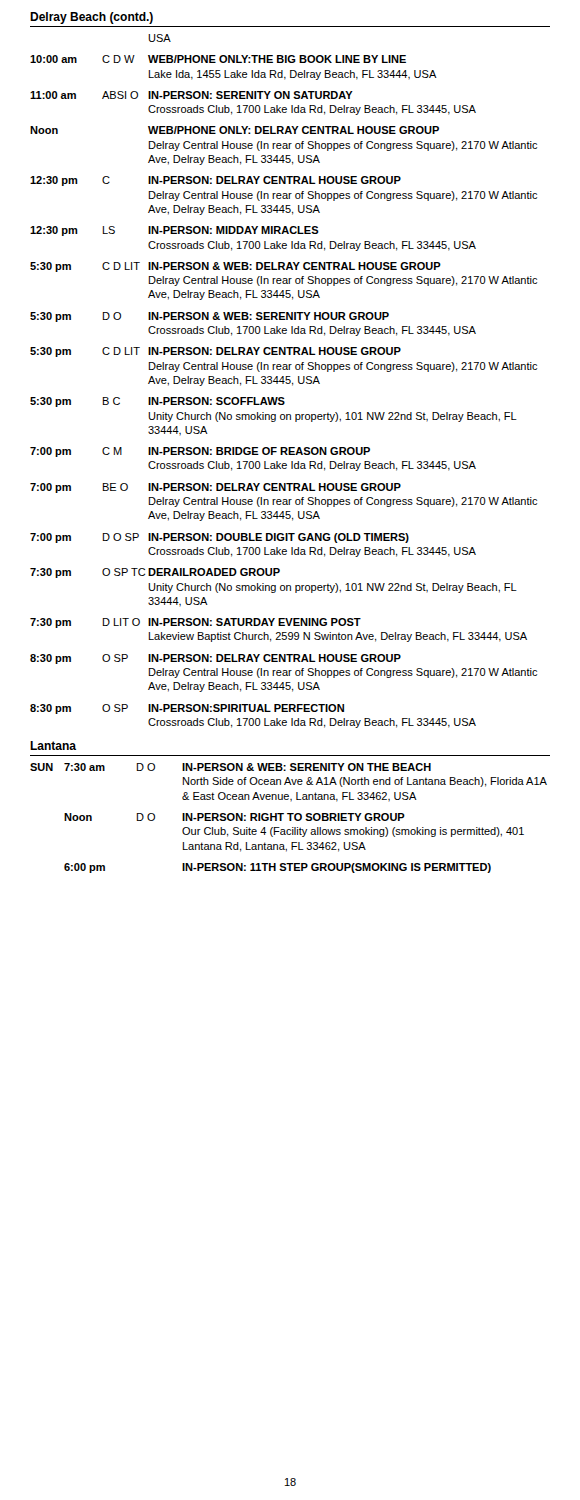This screenshot has height=1500, width=580.
Task: Click on the passage starting "8:30 pm O SP IN-PERSON:SPIRITUAL PERFECTIONCrossroads Club,"
Action: [x=290, y=715]
